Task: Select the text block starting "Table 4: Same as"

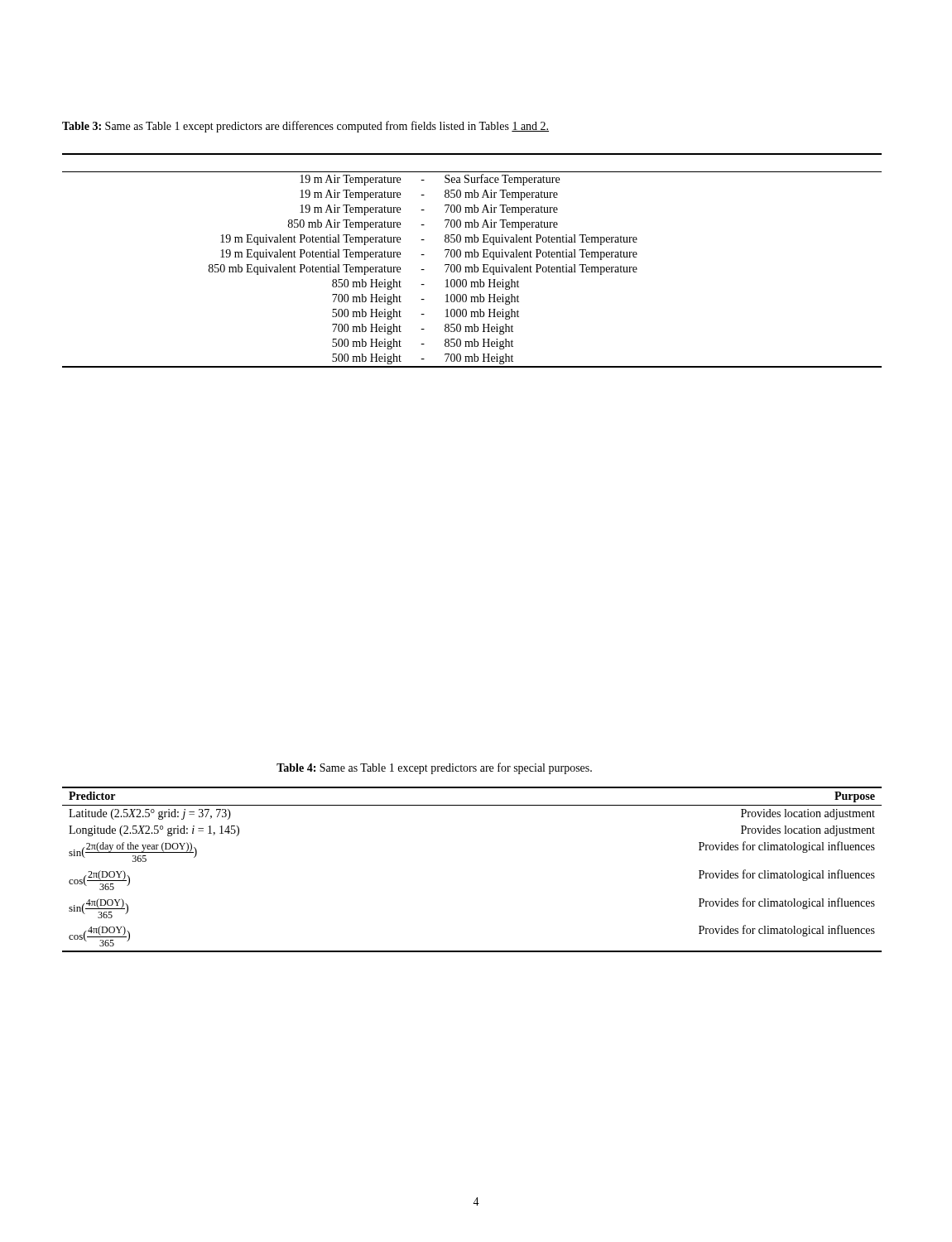Action: [435, 768]
